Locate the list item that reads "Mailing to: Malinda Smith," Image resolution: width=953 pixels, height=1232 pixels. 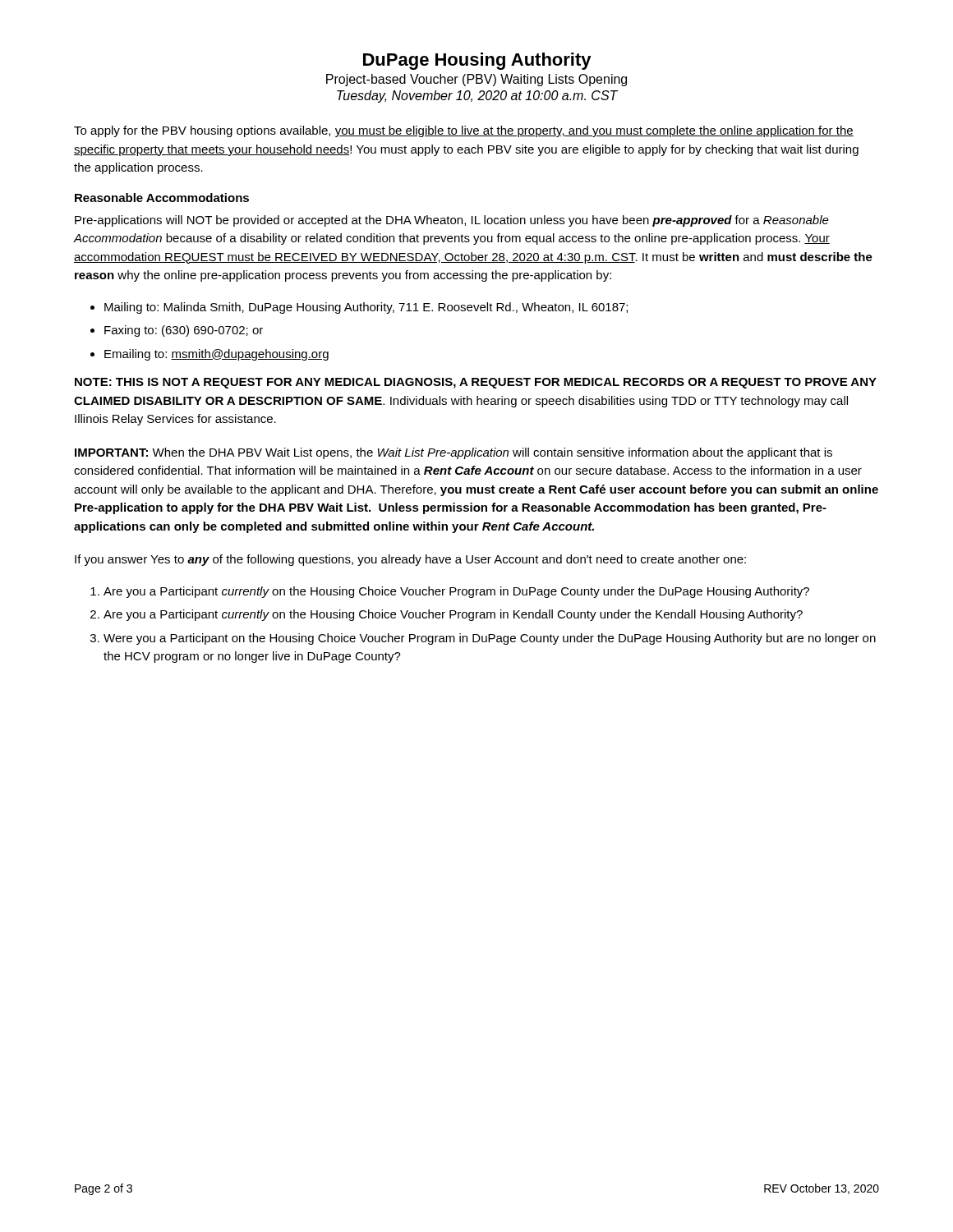coord(366,306)
